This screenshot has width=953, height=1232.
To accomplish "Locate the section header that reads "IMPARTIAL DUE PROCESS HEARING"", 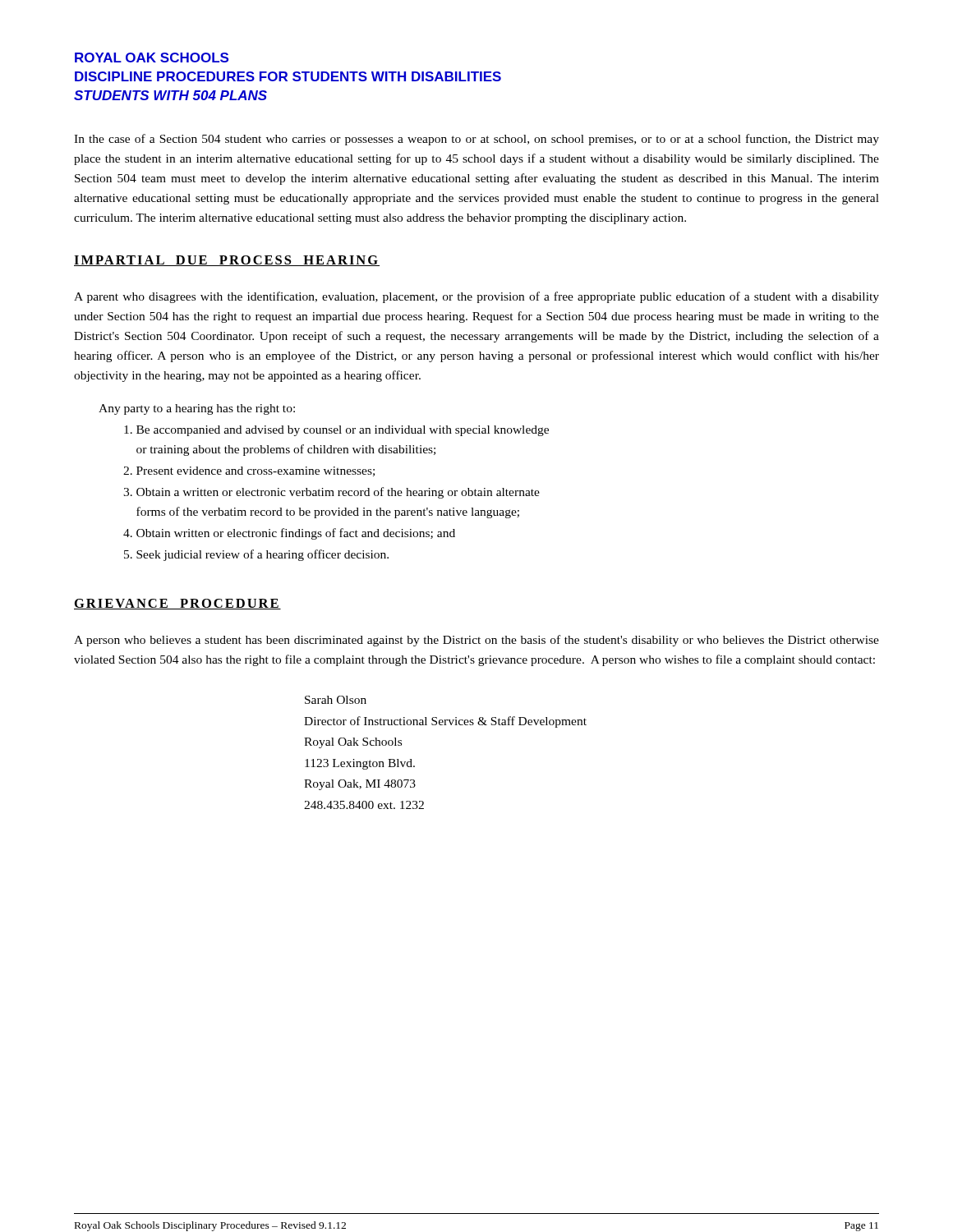I will click(227, 260).
